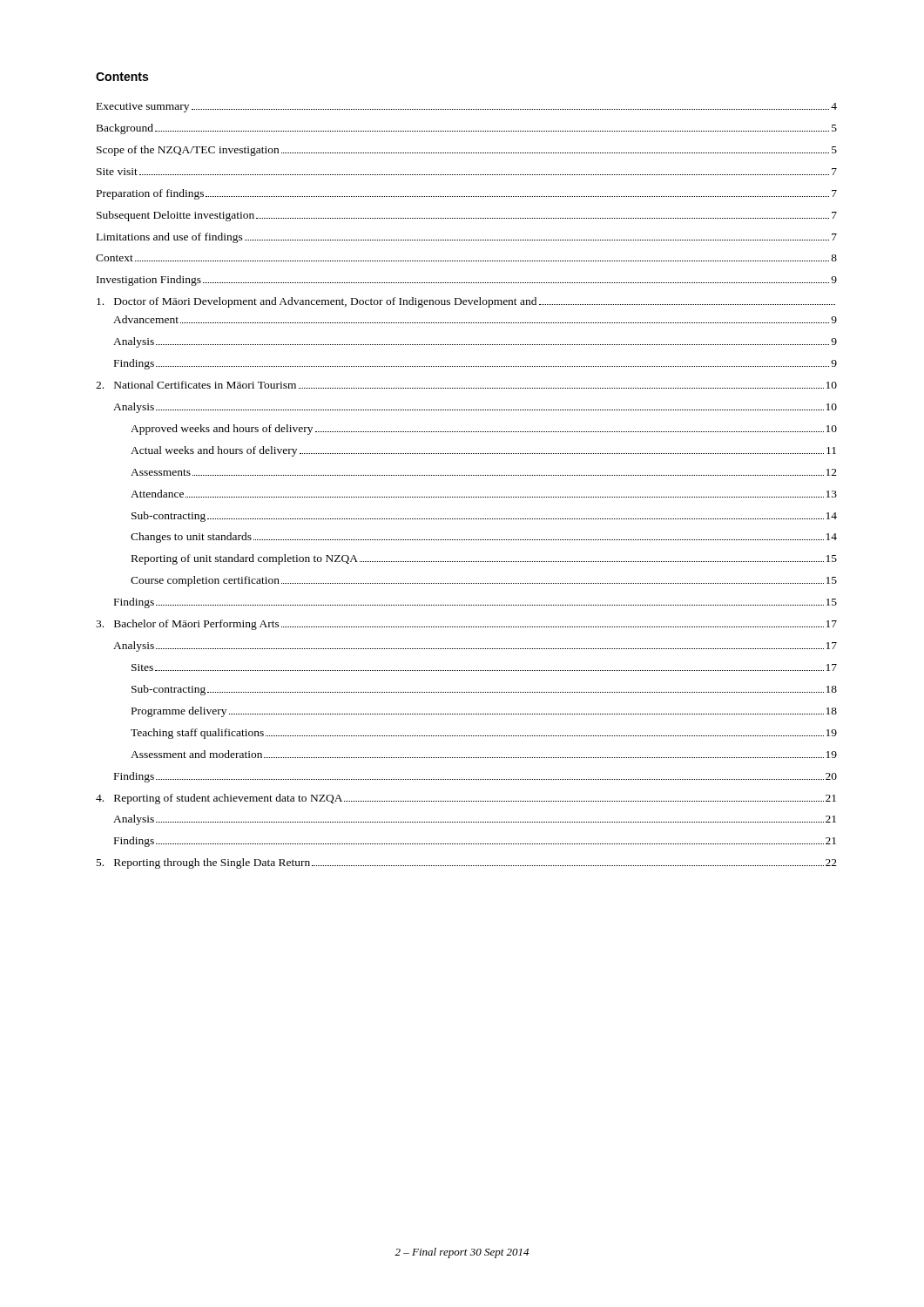The image size is (924, 1307).
Task: Locate the text block starting "Investigation Findings 9"
Action: click(x=466, y=280)
